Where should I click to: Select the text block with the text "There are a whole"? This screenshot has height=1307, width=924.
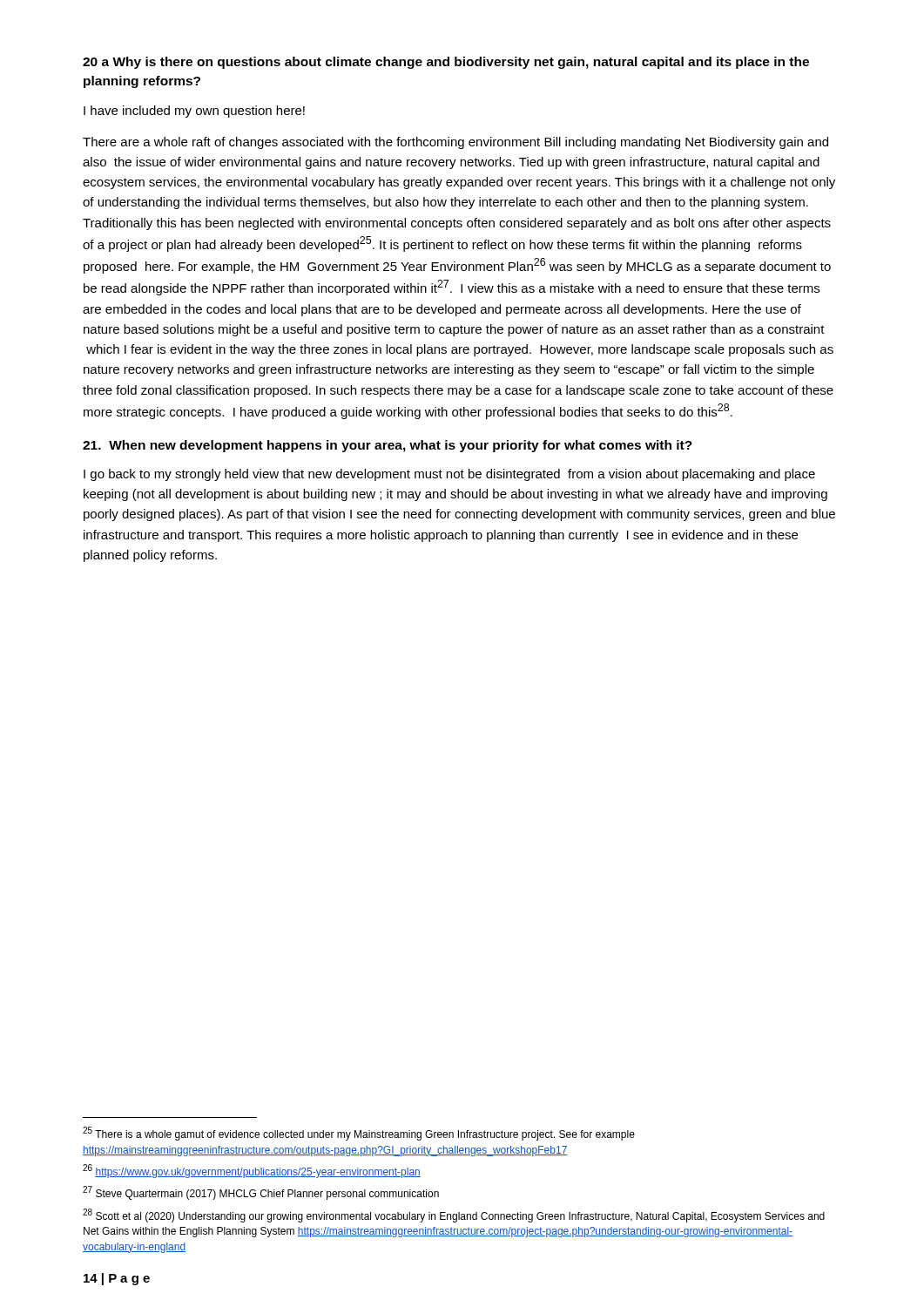[459, 276]
